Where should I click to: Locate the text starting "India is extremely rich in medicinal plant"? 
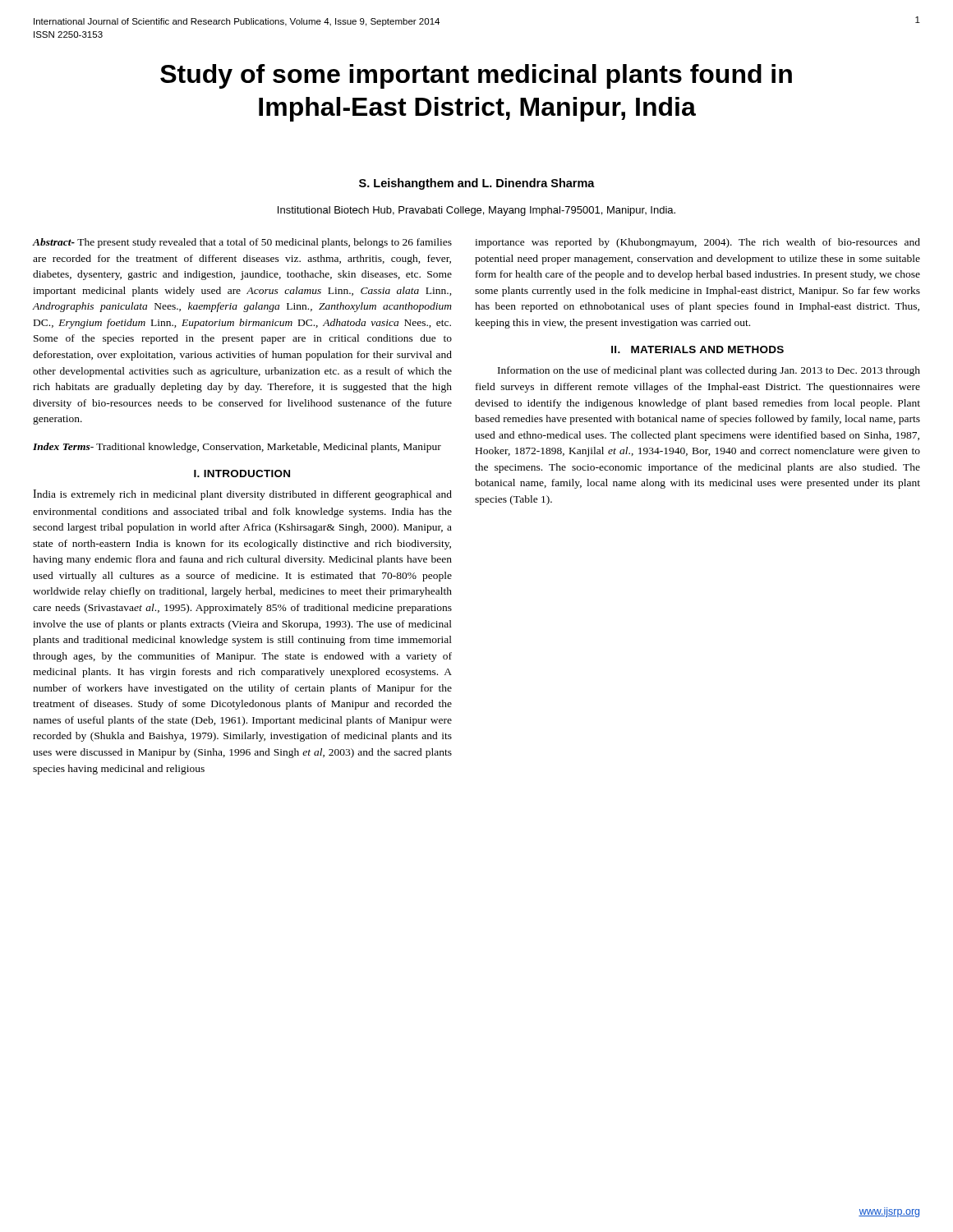tap(242, 631)
